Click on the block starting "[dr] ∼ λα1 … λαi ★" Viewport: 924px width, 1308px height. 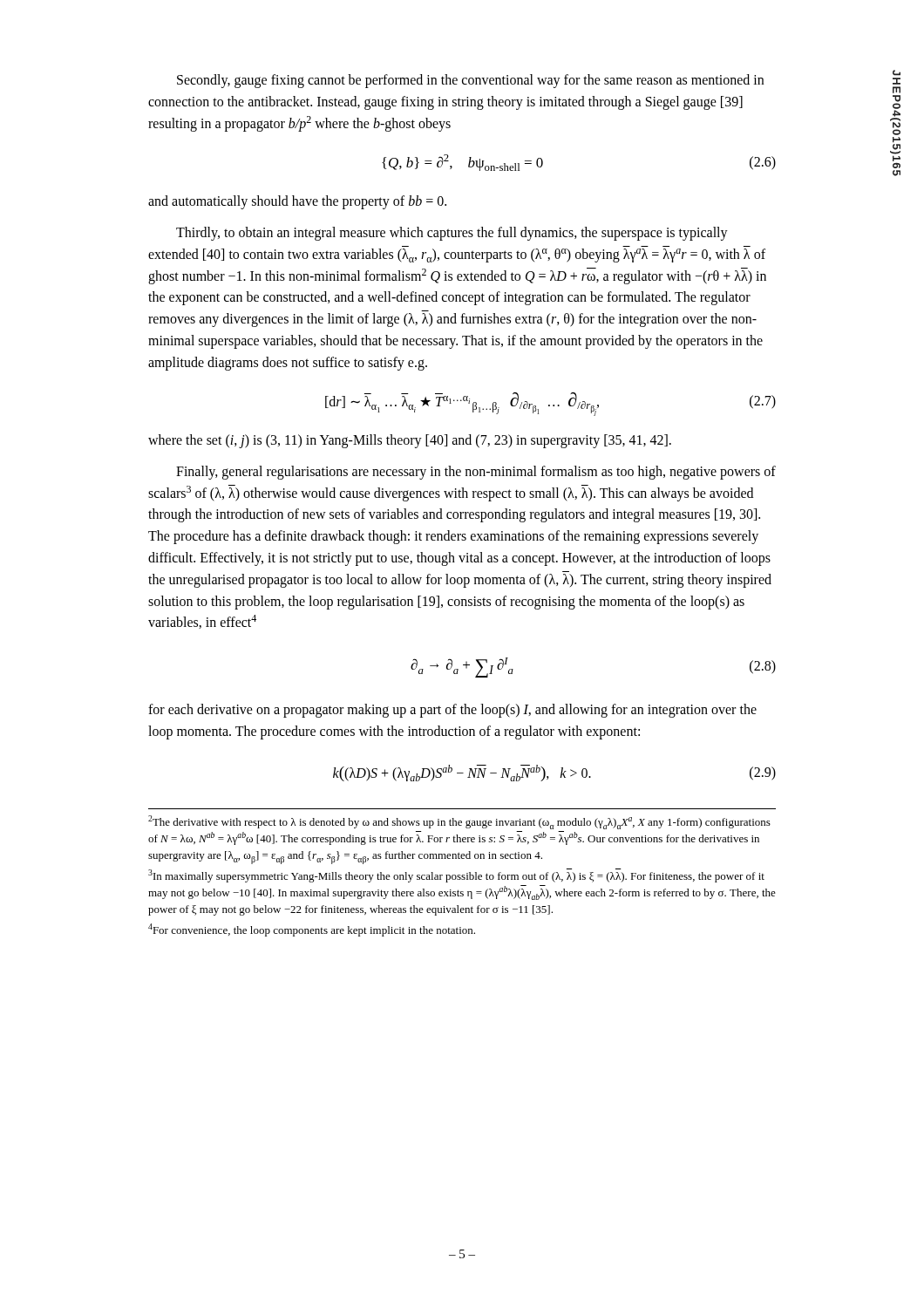[x=462, y=402]
